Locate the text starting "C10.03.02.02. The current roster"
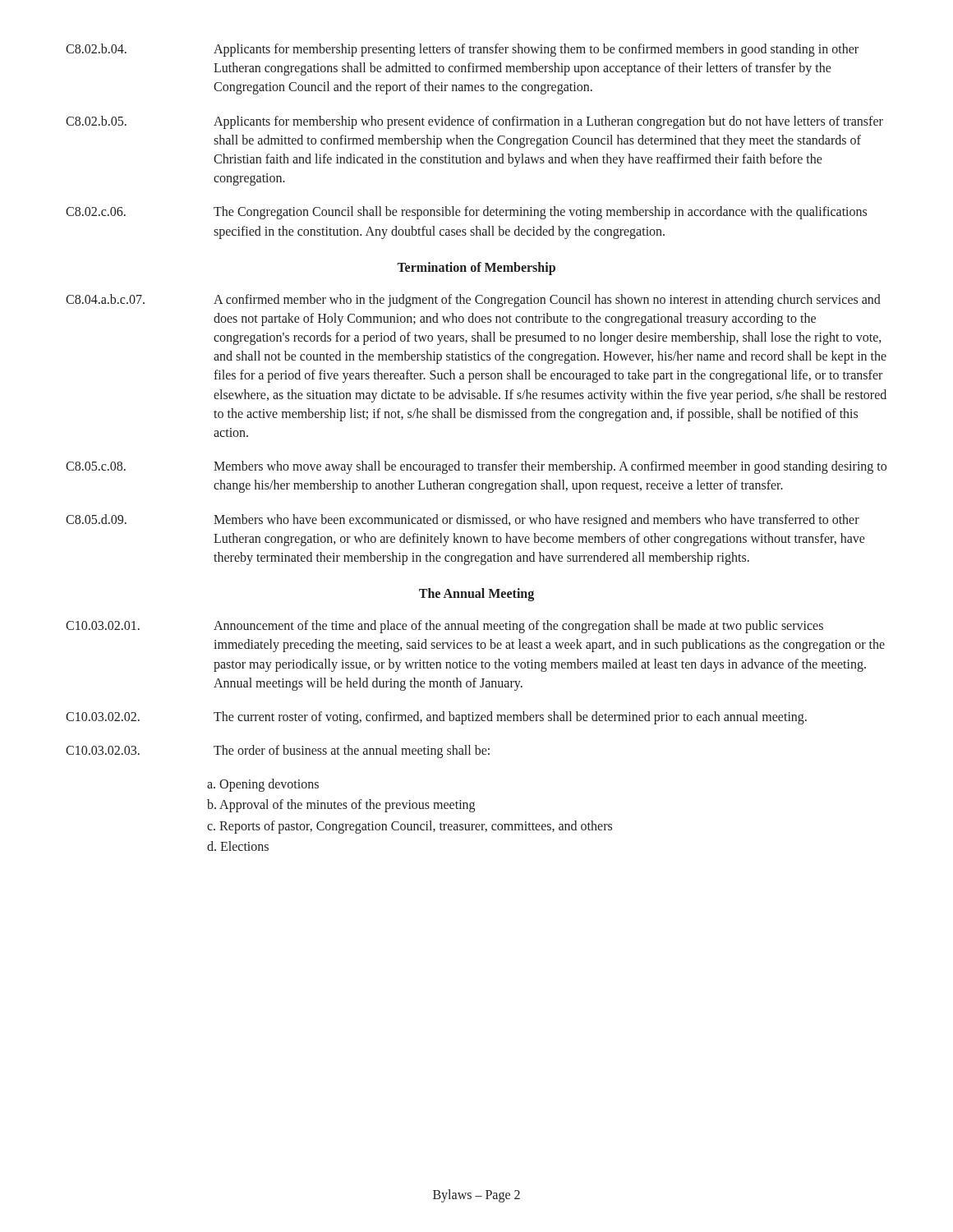The image size is (953, 1232). 476,717
